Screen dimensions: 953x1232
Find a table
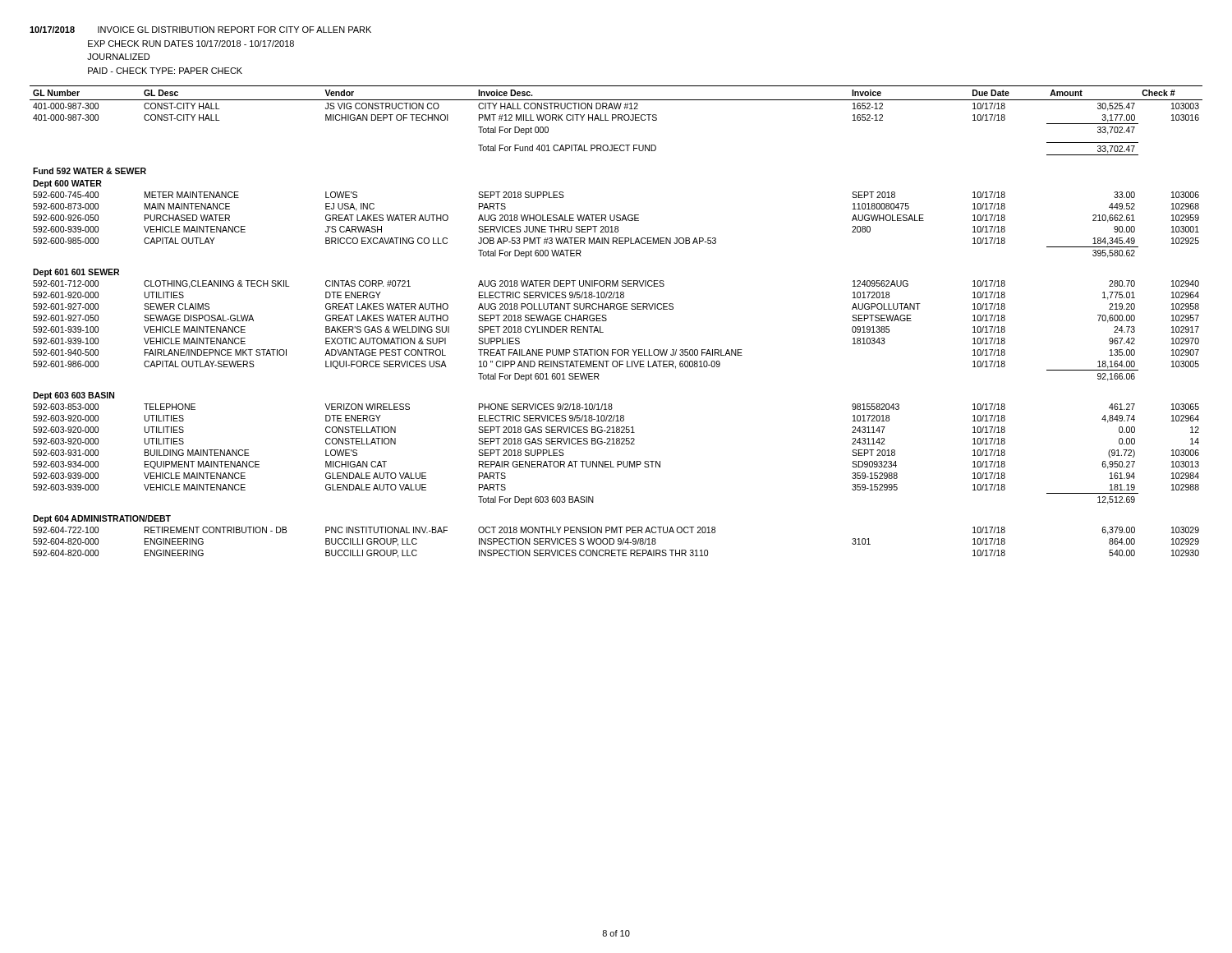coord(616,322)
